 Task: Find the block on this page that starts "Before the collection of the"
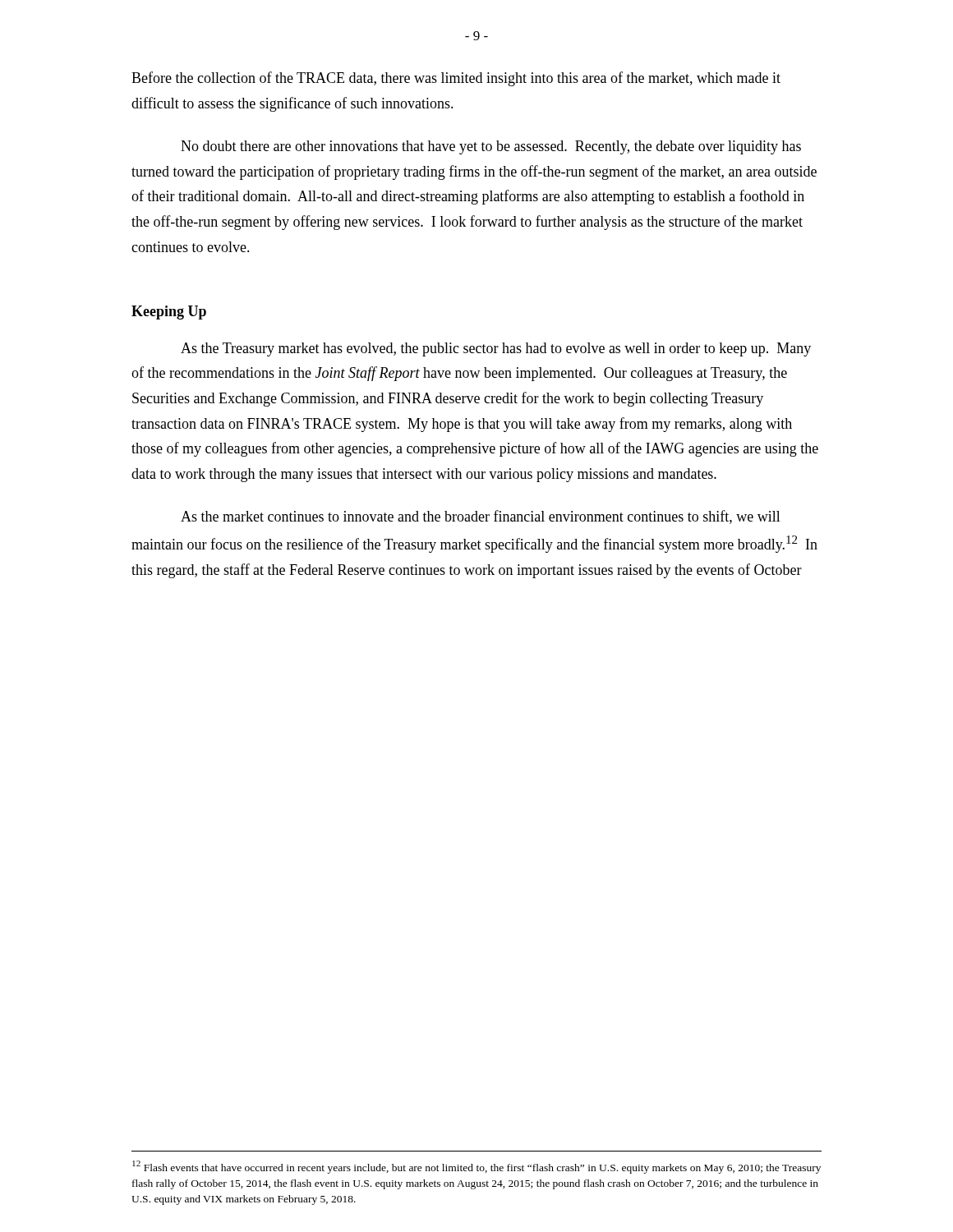click(456, 91)
